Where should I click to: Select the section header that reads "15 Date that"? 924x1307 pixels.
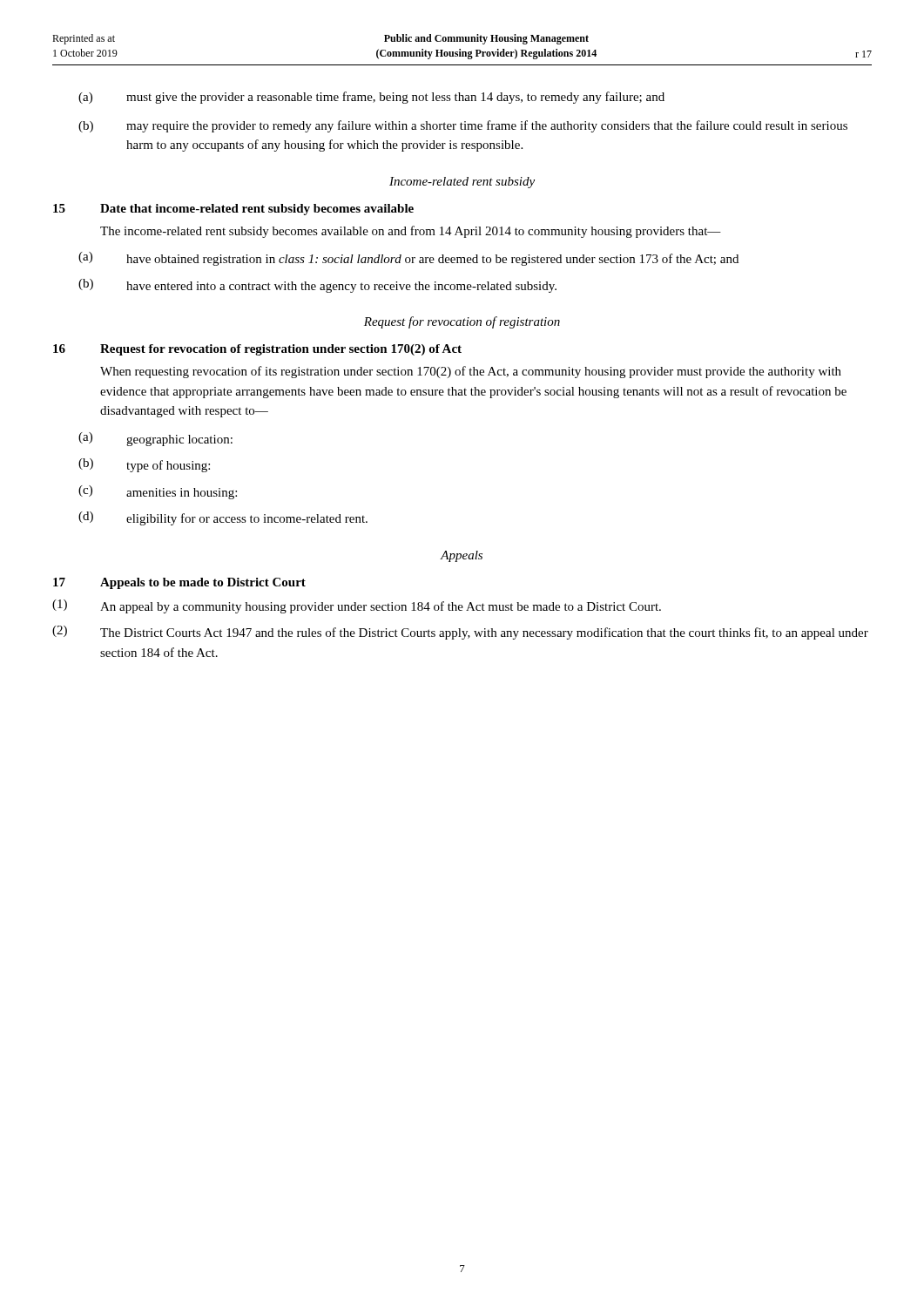click(233, 210)
